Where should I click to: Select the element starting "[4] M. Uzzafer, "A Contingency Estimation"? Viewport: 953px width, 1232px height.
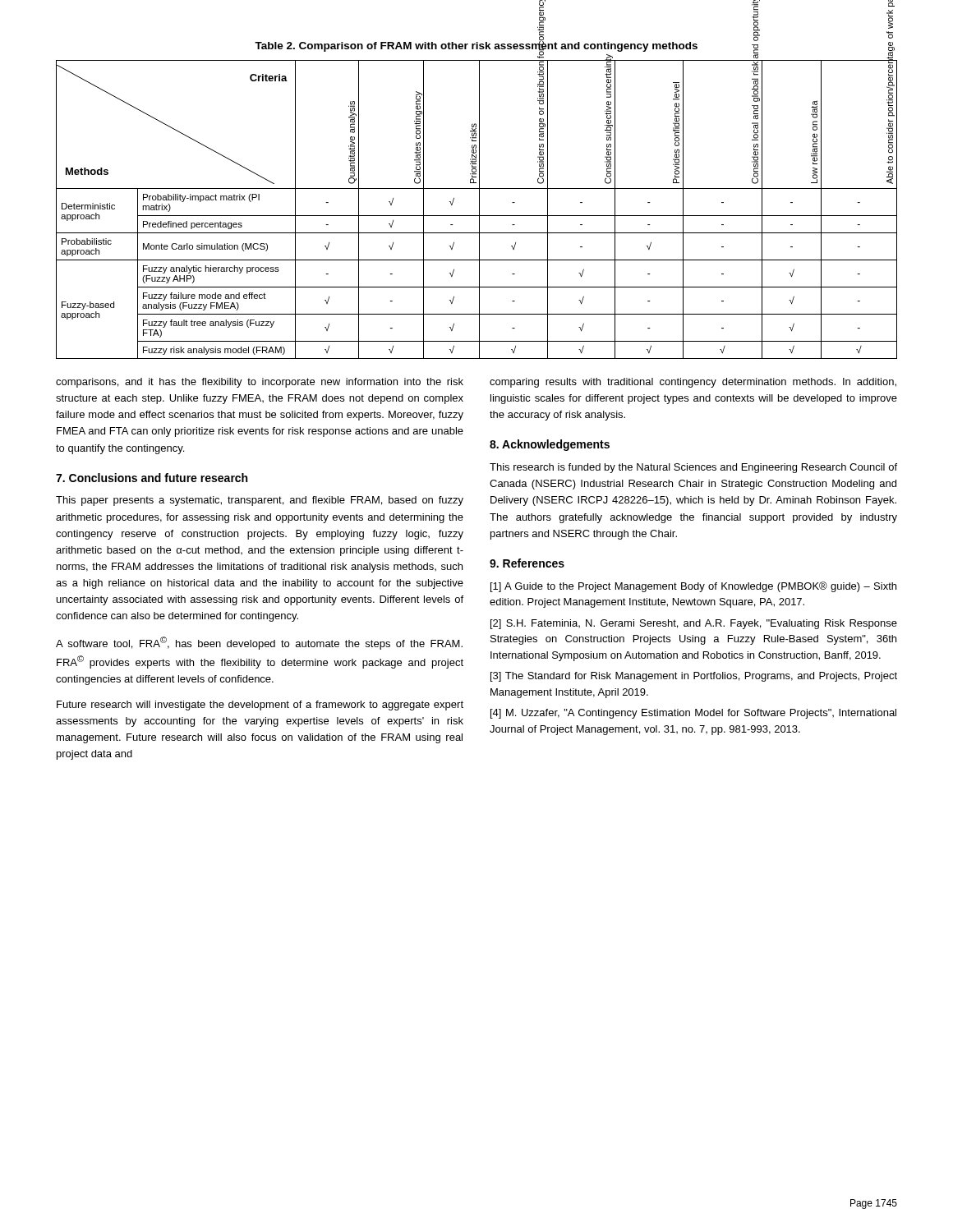pyautogui.click(x=693, y=720)
